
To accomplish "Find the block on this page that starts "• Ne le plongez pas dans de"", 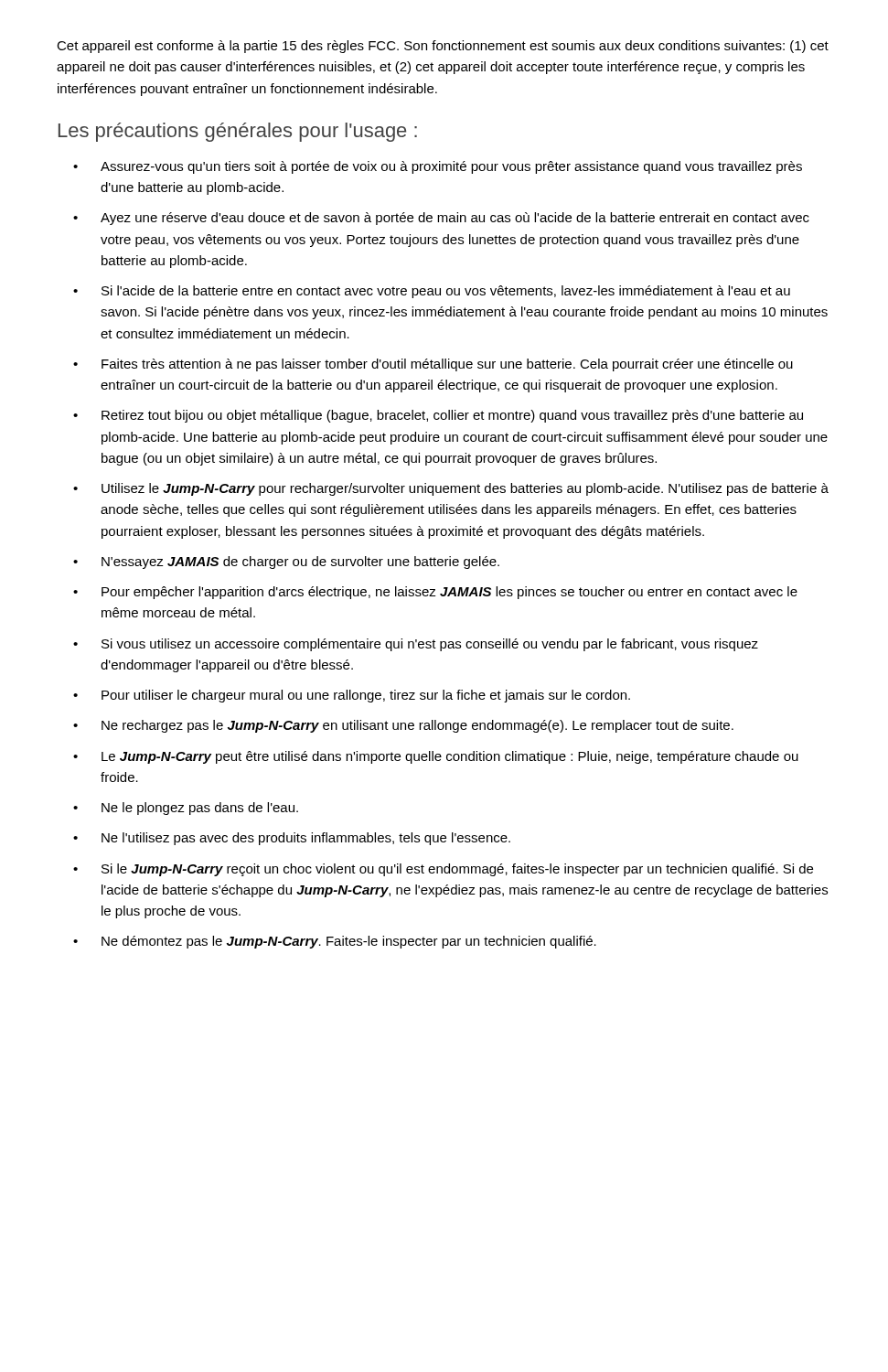I will [x=186, y=809].
